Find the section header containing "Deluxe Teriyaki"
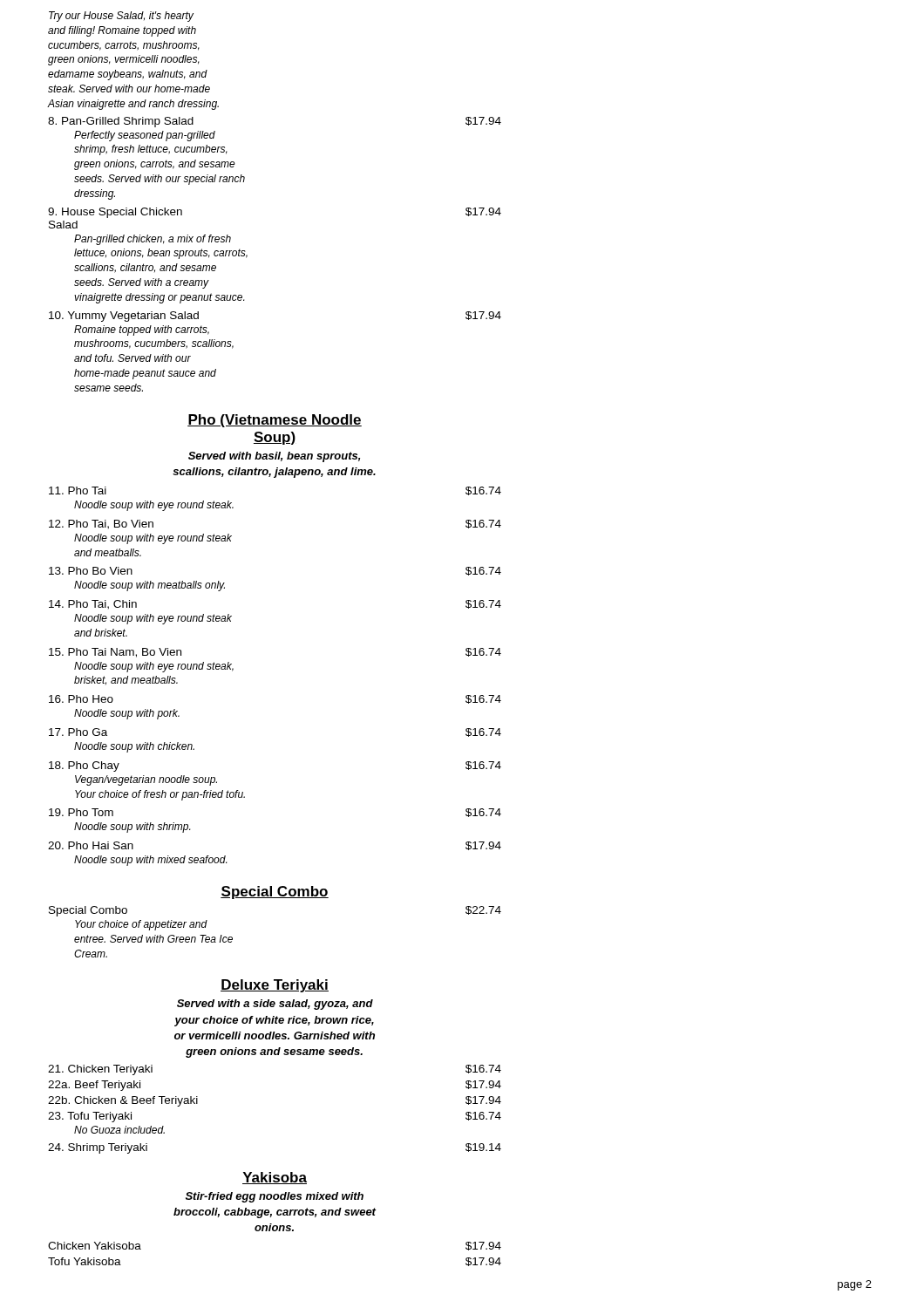Image resolution: width=924 pixels, height=1308 pixels. point(275,986)
